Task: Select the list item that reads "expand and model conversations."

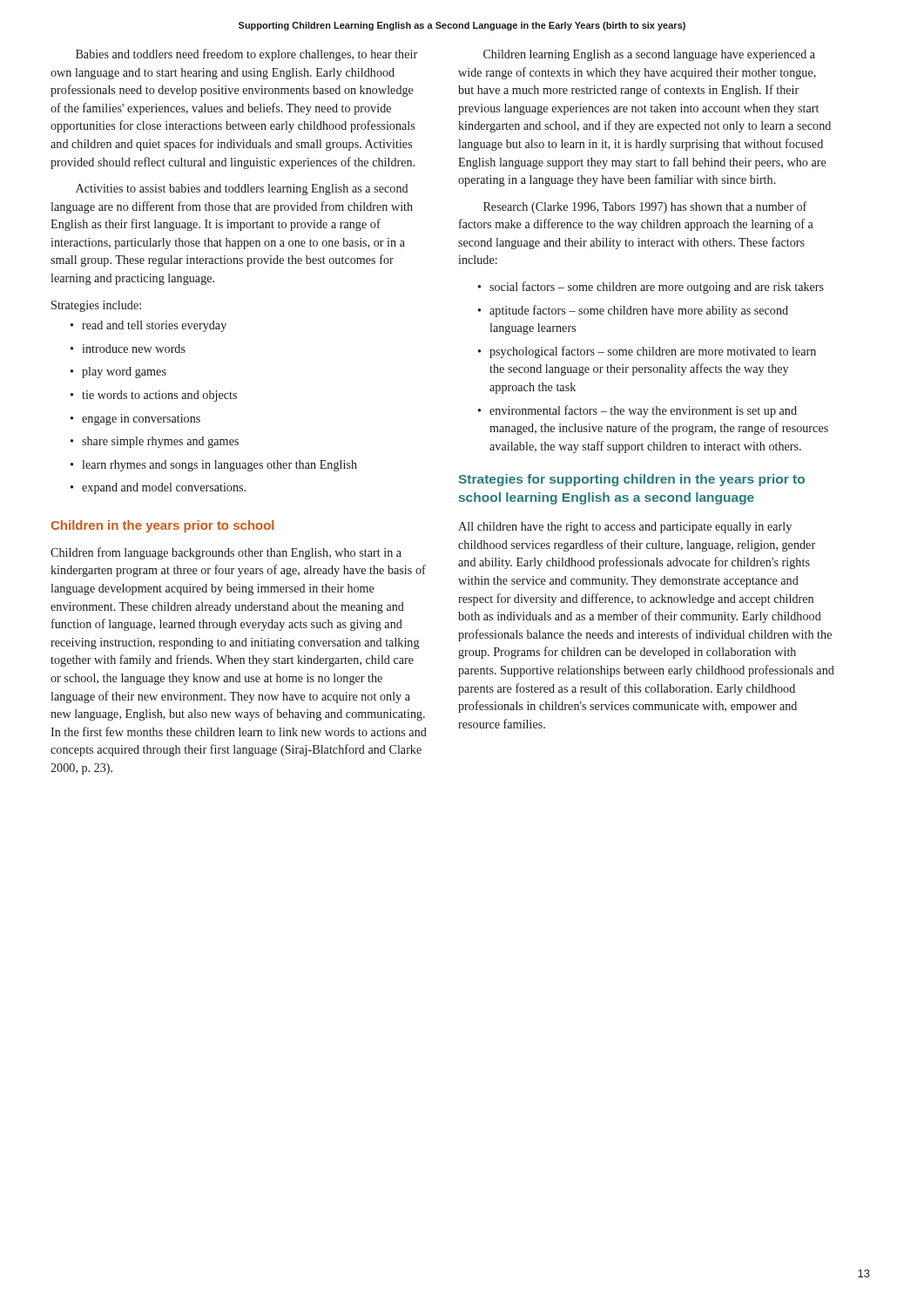Action: pyautogui.click(x=239, y=488)
